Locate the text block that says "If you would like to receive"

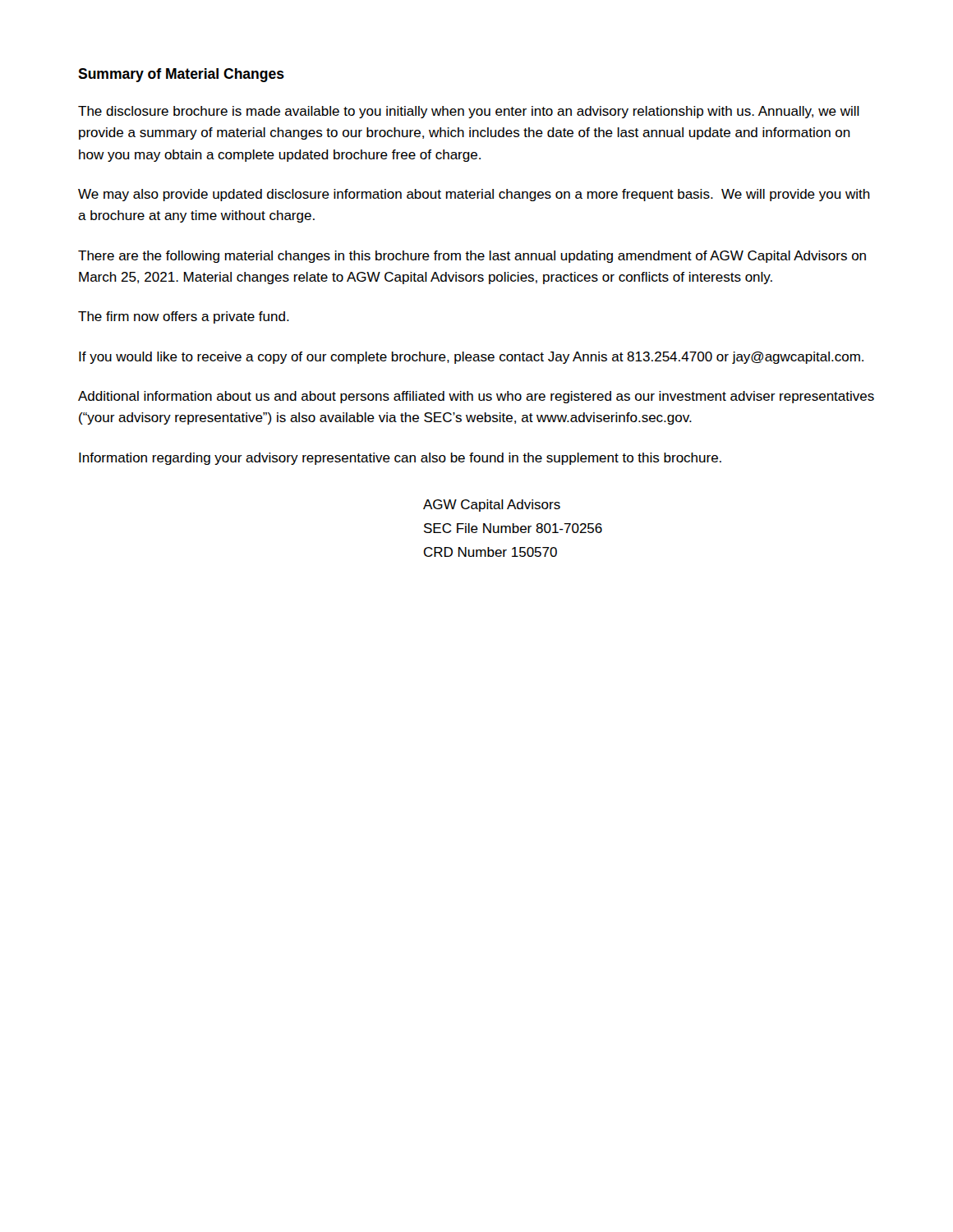[x=471, y=357]
